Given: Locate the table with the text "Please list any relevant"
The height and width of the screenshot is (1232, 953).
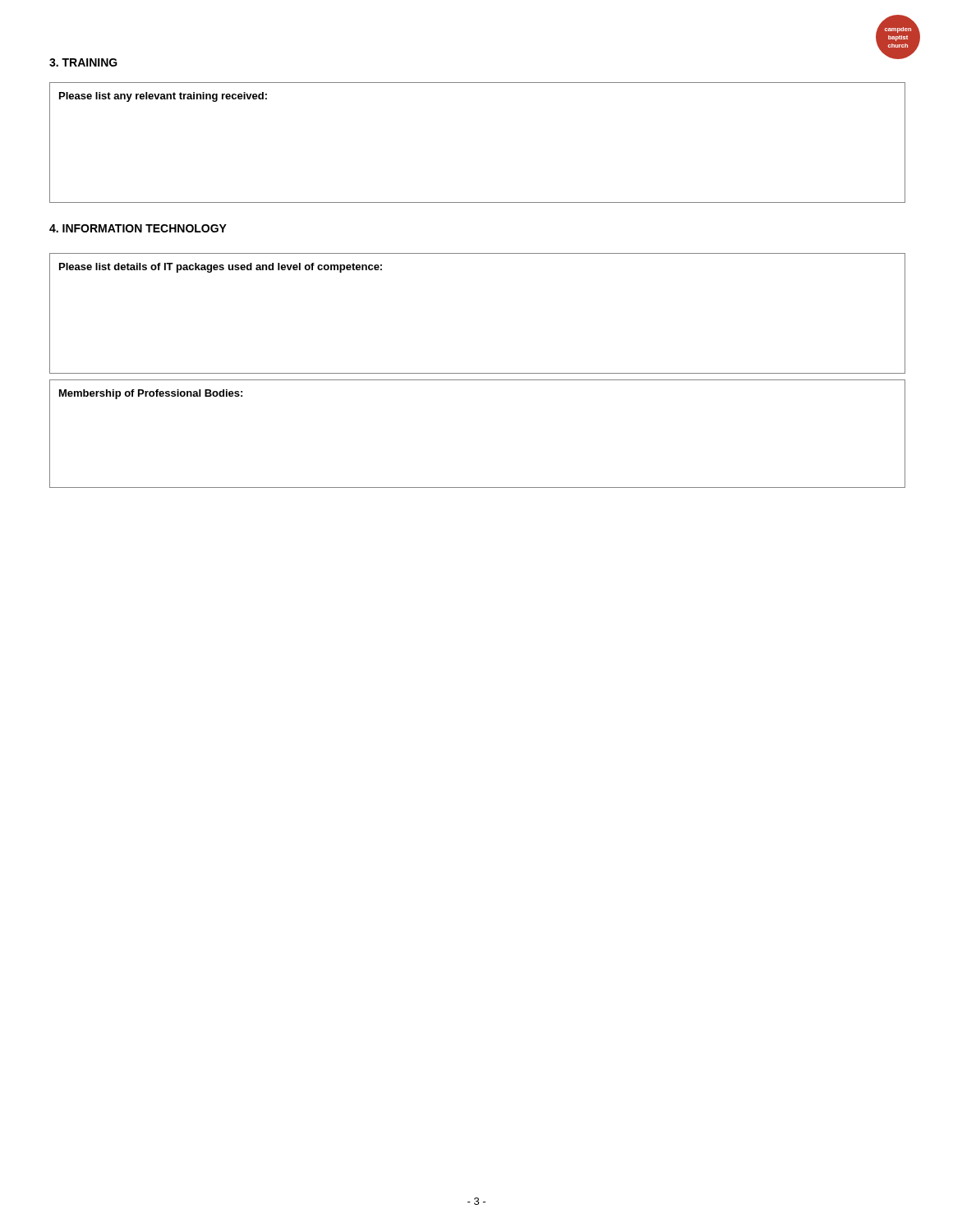Looking at the screenshot, I should click(x=477, y=143).
